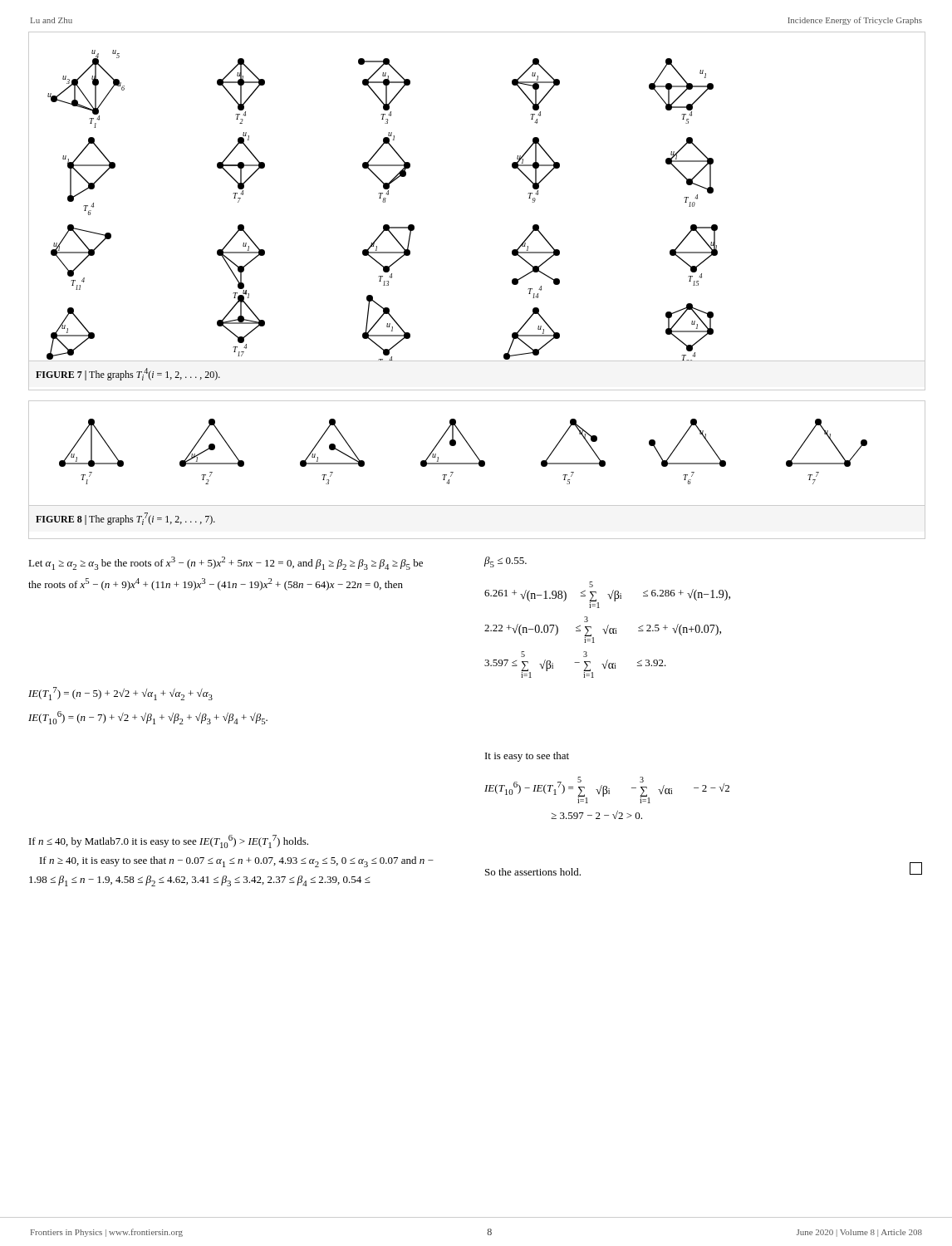Locate the text block starting "If n ≤ 40, by Matlab7.0 it is"
Image resolution: width=952 pixels, height=1246 pixels.
[231, 860]
